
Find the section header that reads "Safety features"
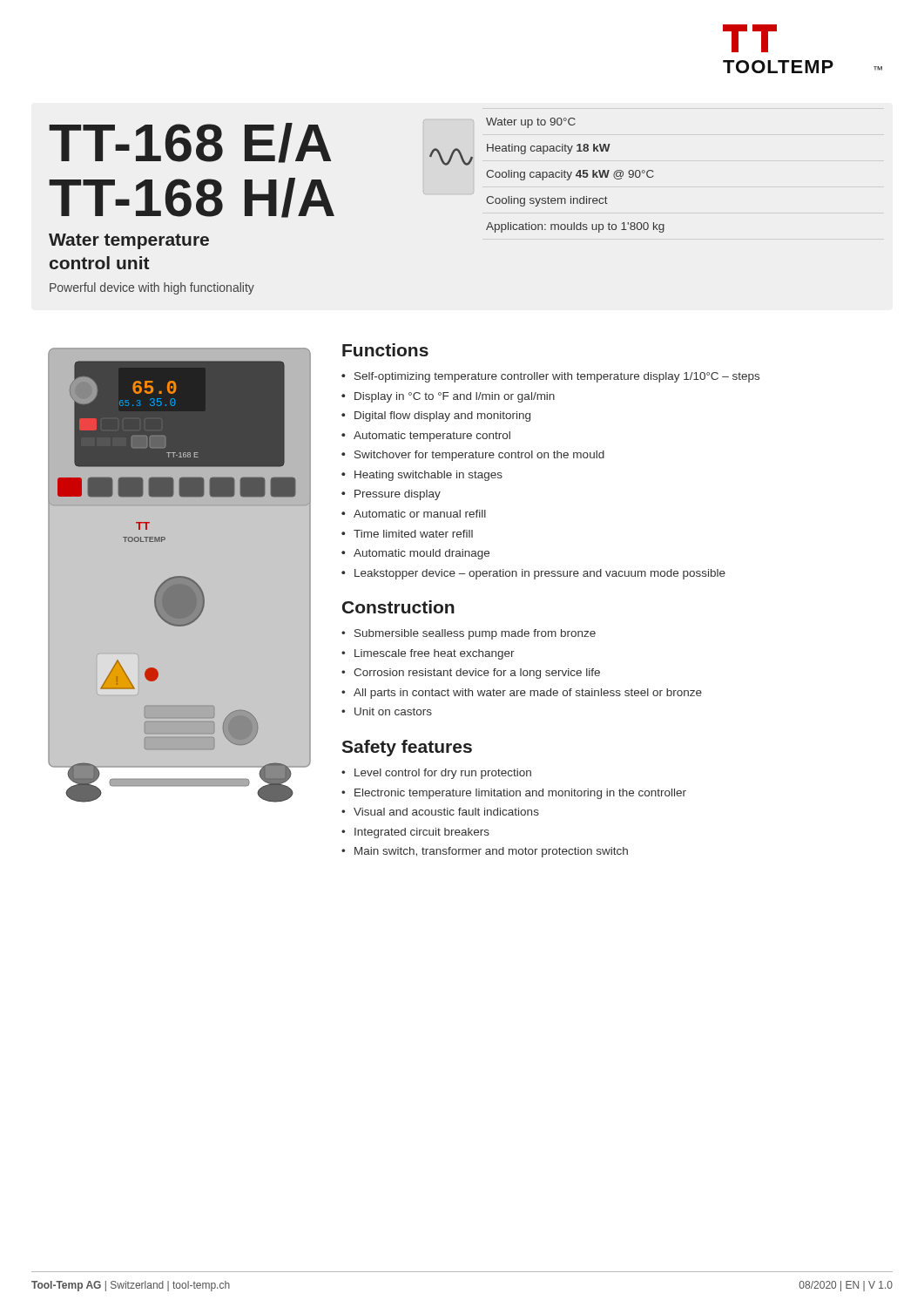coord(407,746)
